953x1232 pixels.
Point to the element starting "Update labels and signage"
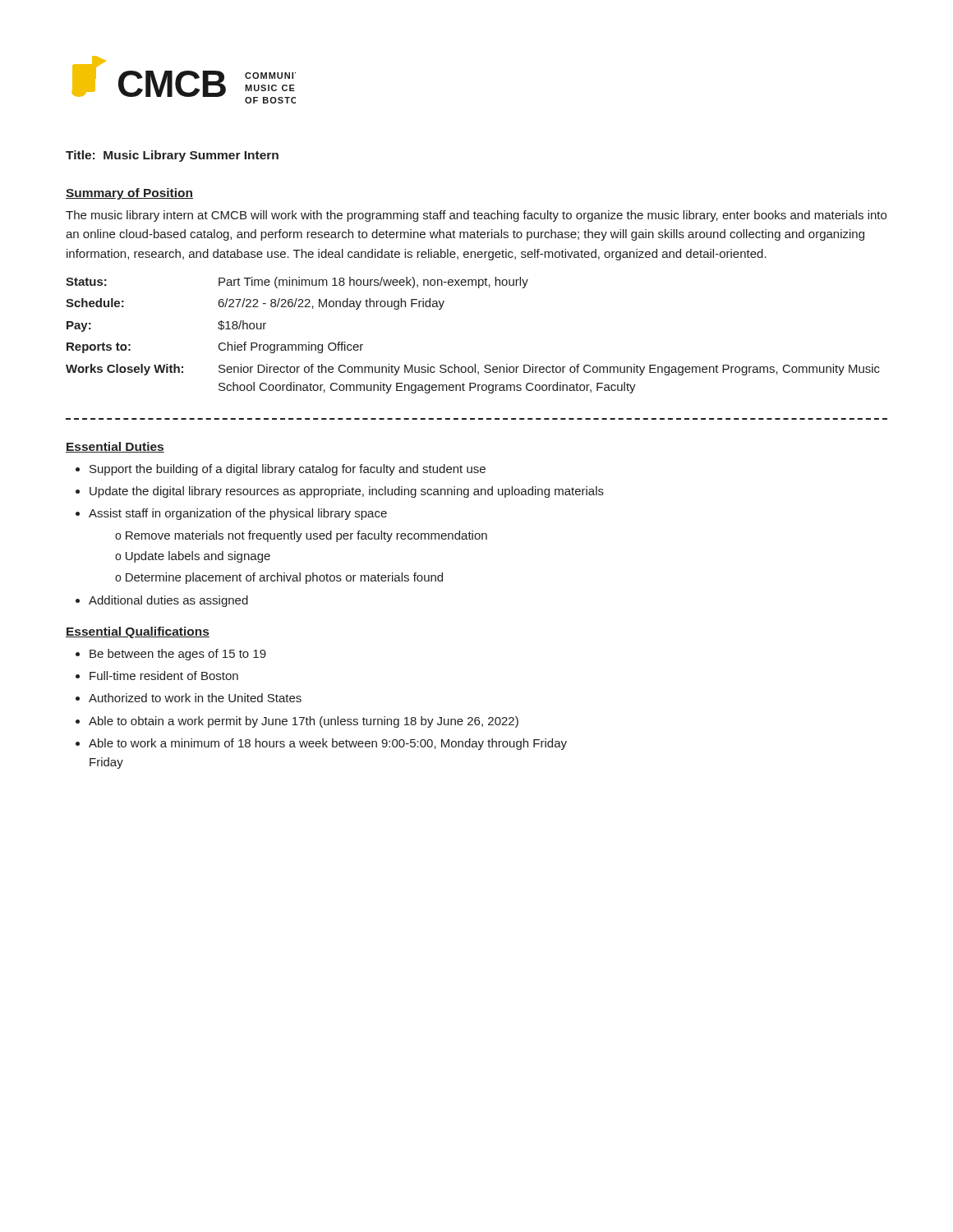tap(198, 556)
